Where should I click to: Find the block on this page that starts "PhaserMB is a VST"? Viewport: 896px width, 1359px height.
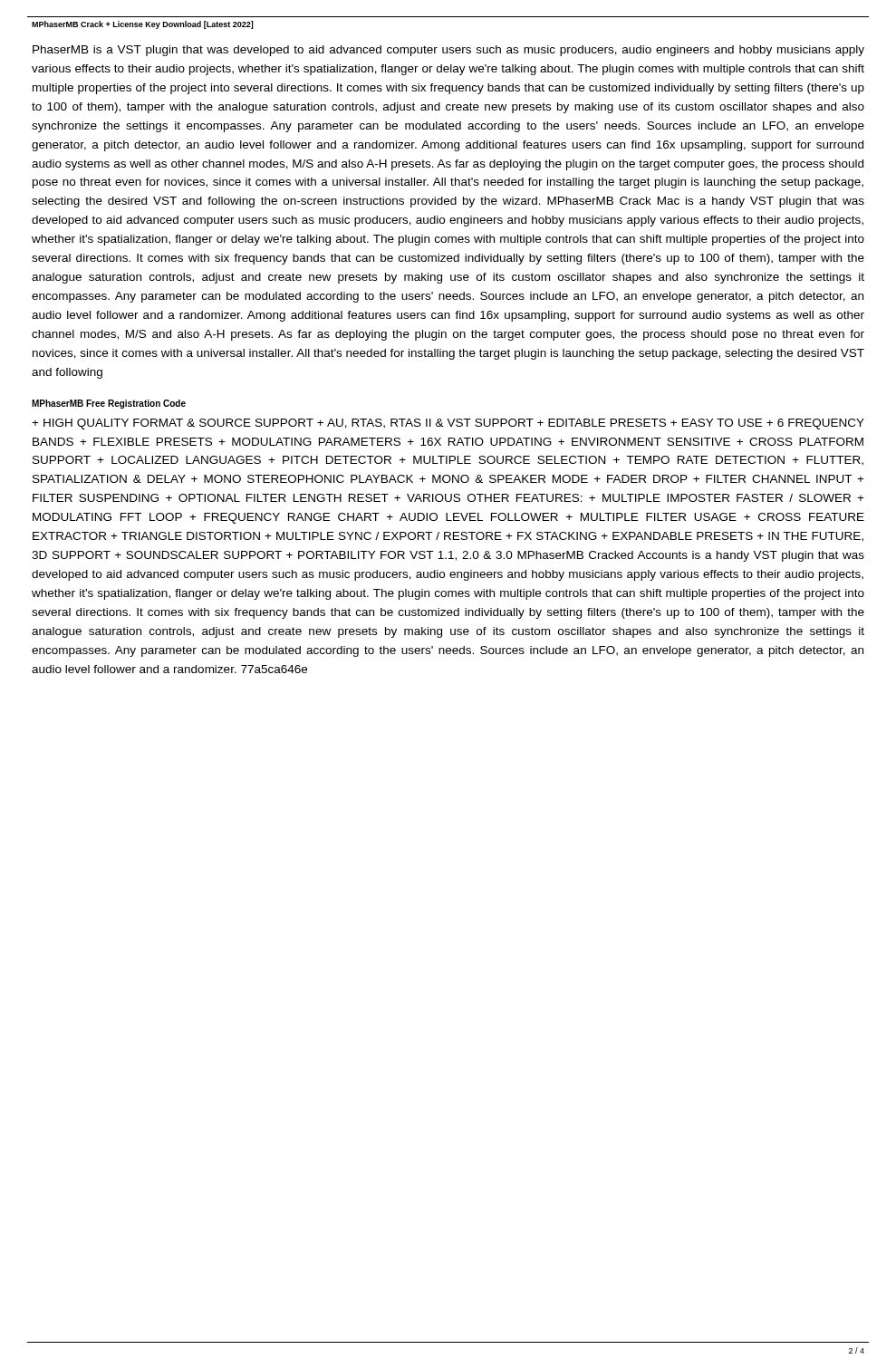click(448, 210)
